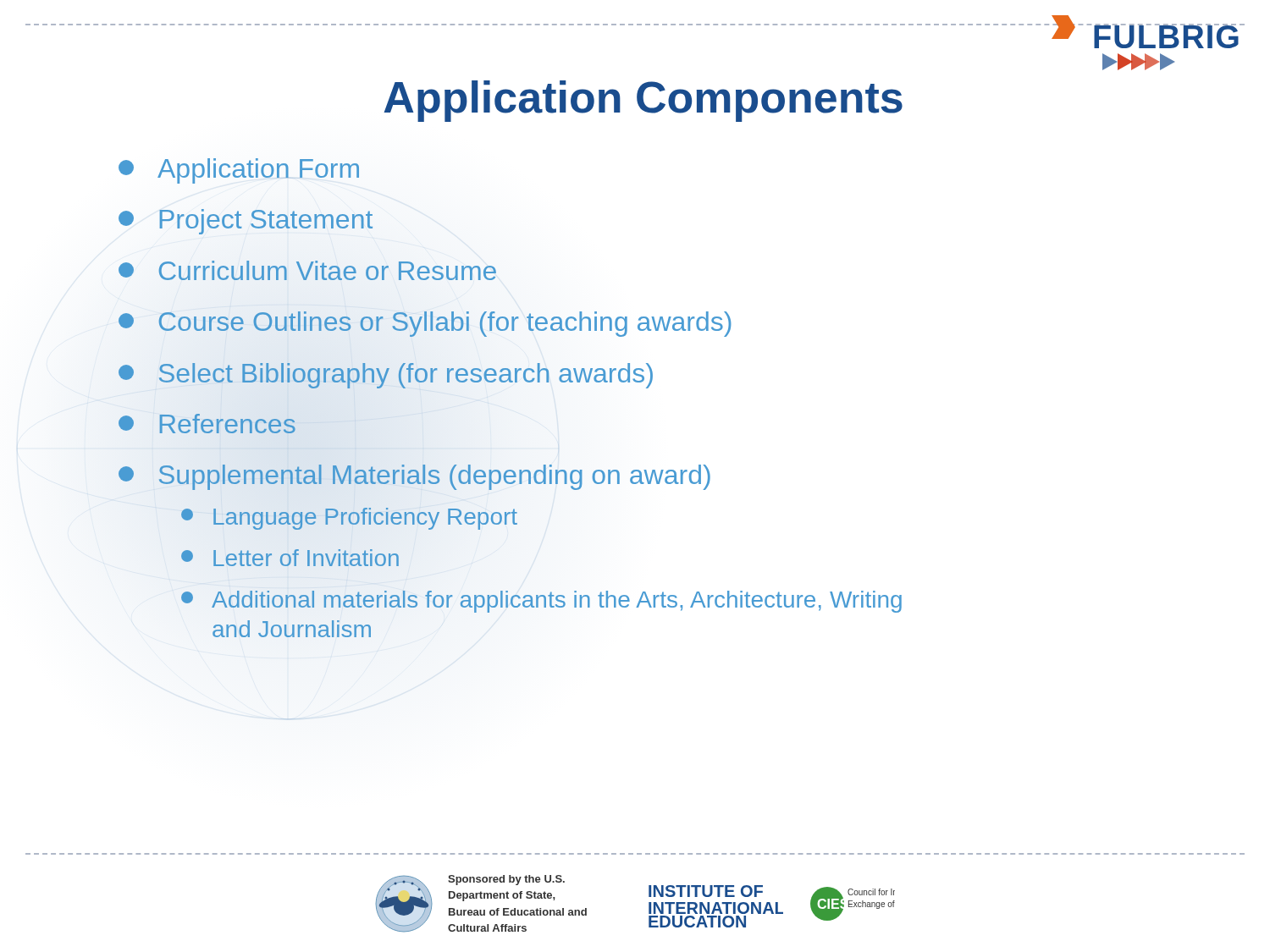Where does it say "Letter of Invitation"?
1270x952 pixels.
291,558
